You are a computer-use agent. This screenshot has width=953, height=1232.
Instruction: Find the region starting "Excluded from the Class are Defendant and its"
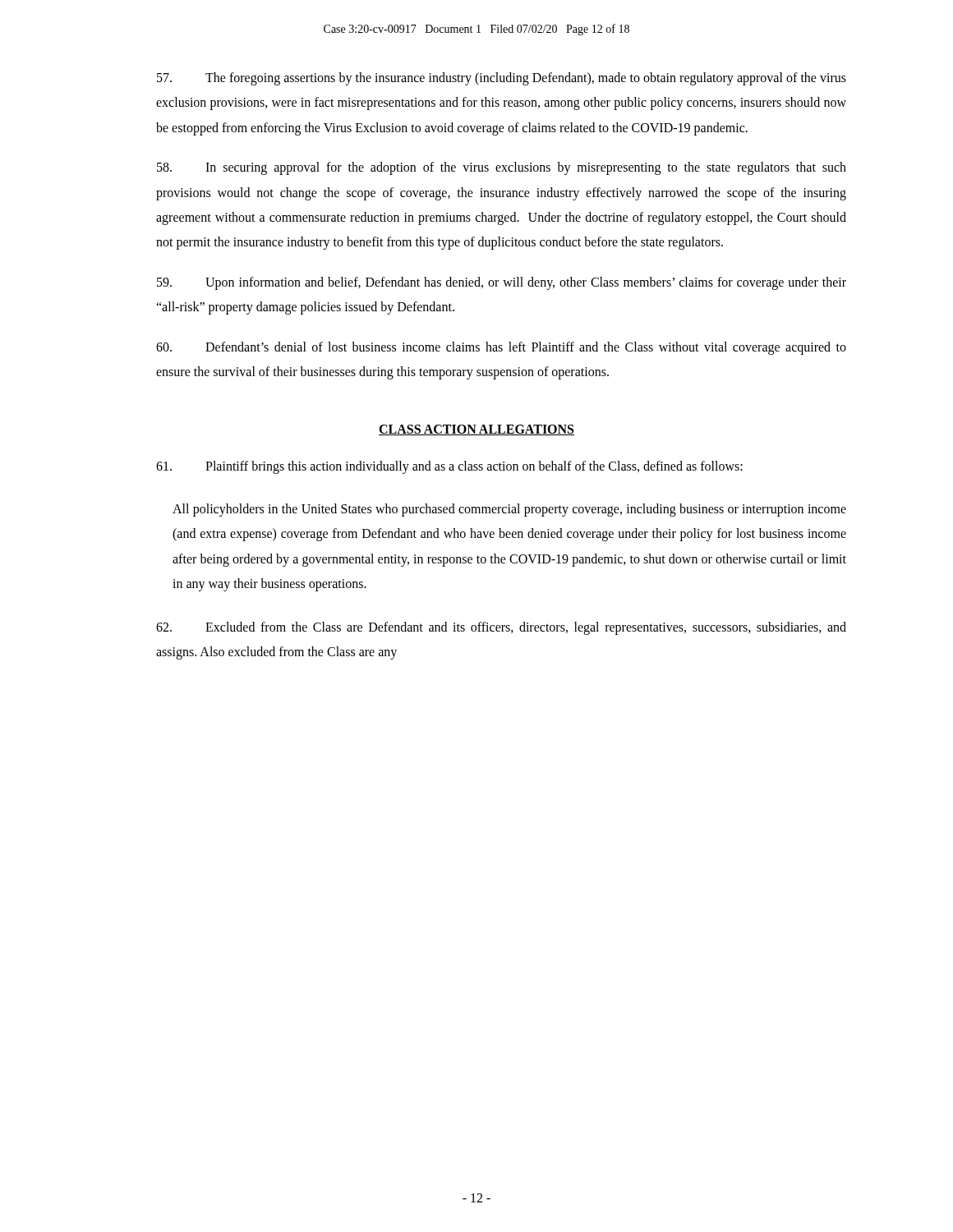coord(476,640)
